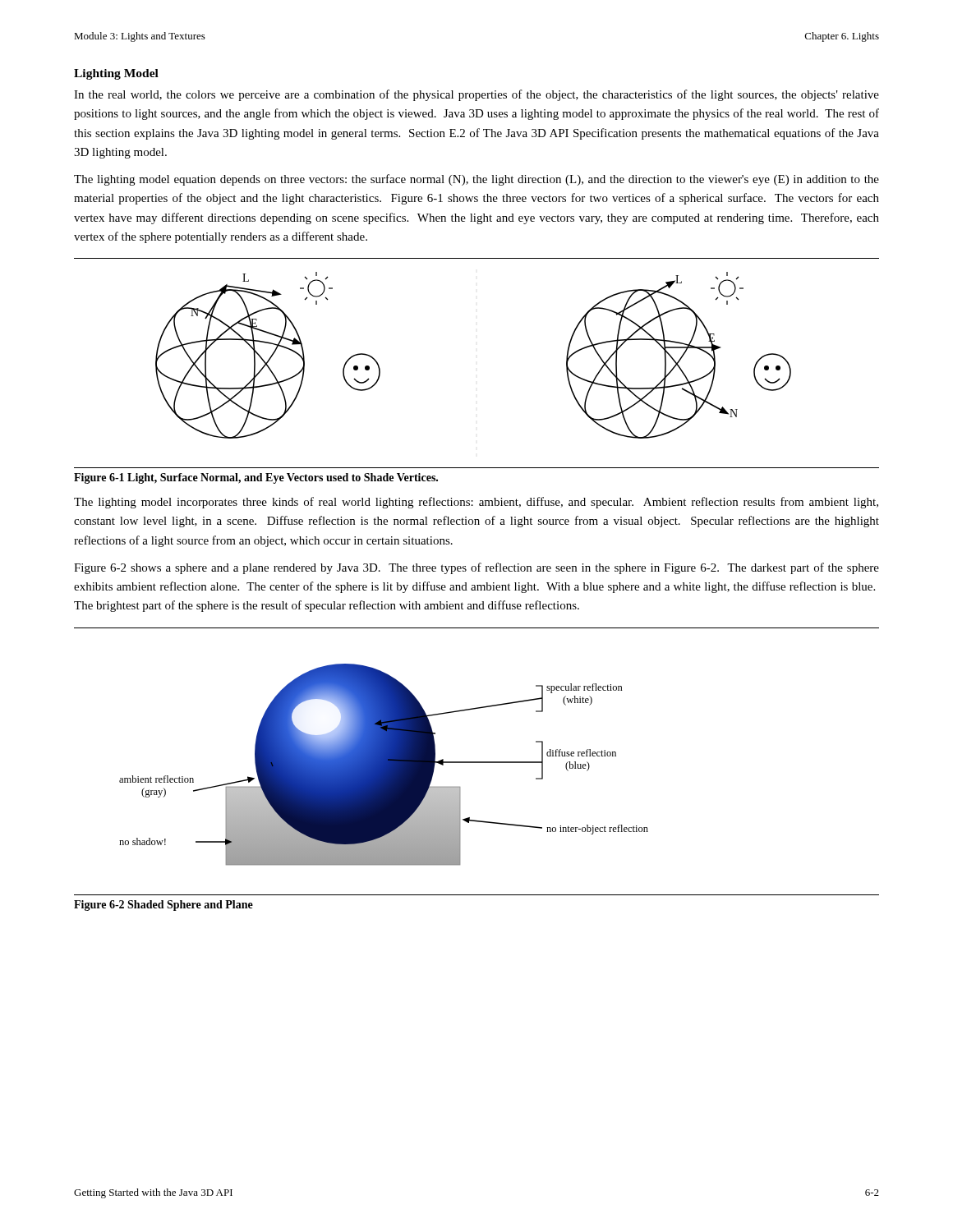Select the text block starting "Lighting Model"
The image size is (953, 1232).
(x=116, y=73)
